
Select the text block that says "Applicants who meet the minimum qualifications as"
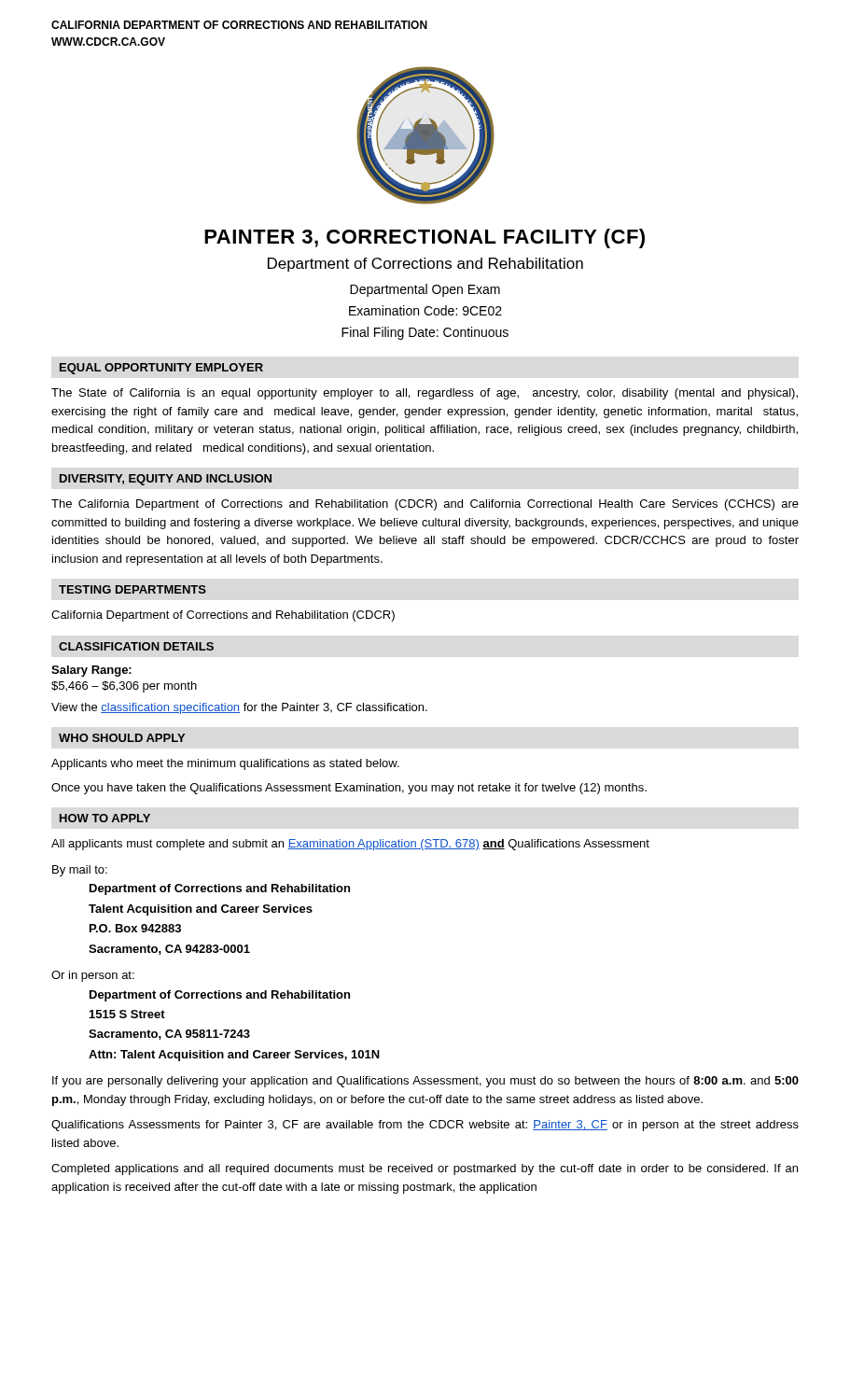pos(226,763)
